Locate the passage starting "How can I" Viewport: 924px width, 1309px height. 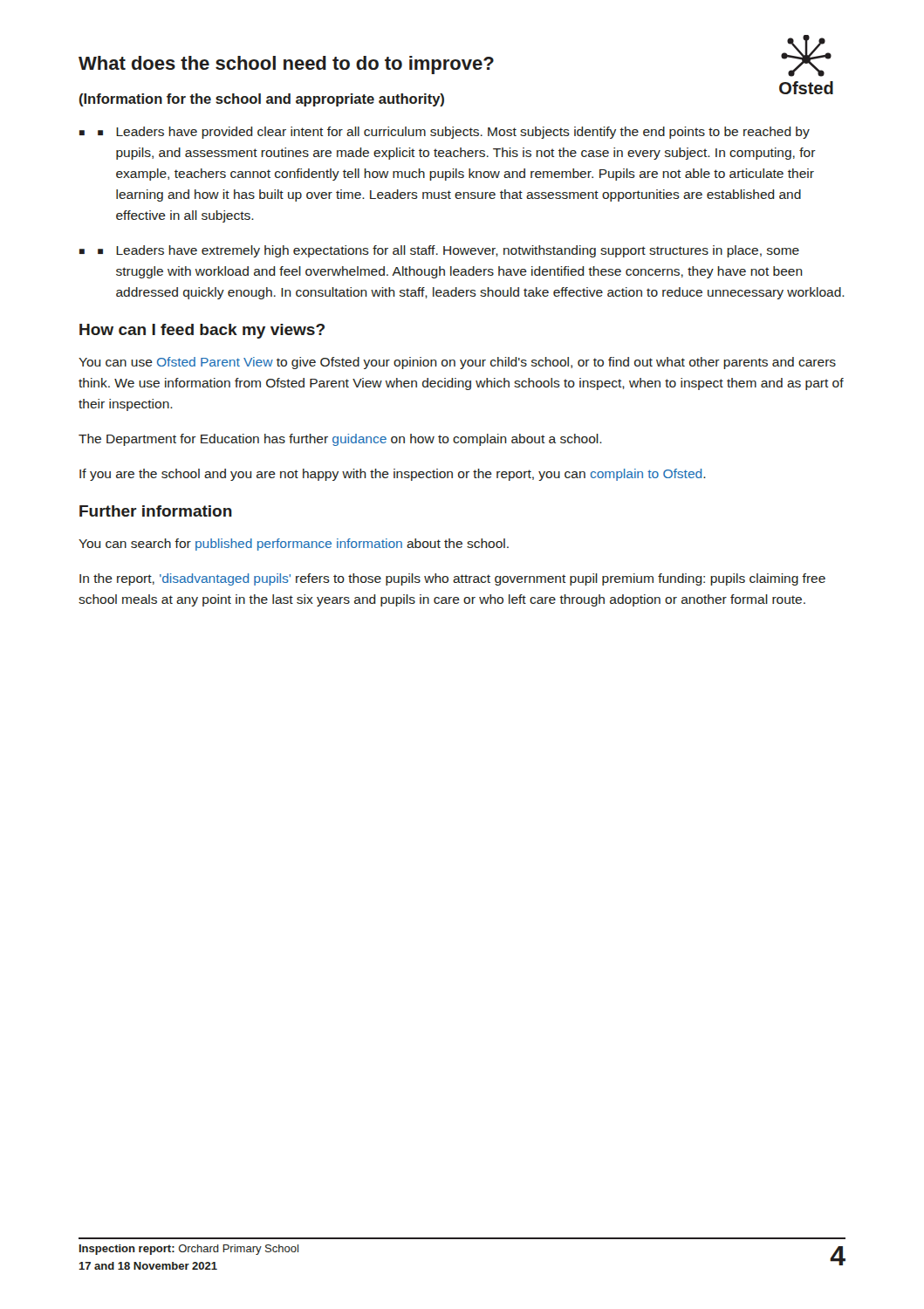202,330
